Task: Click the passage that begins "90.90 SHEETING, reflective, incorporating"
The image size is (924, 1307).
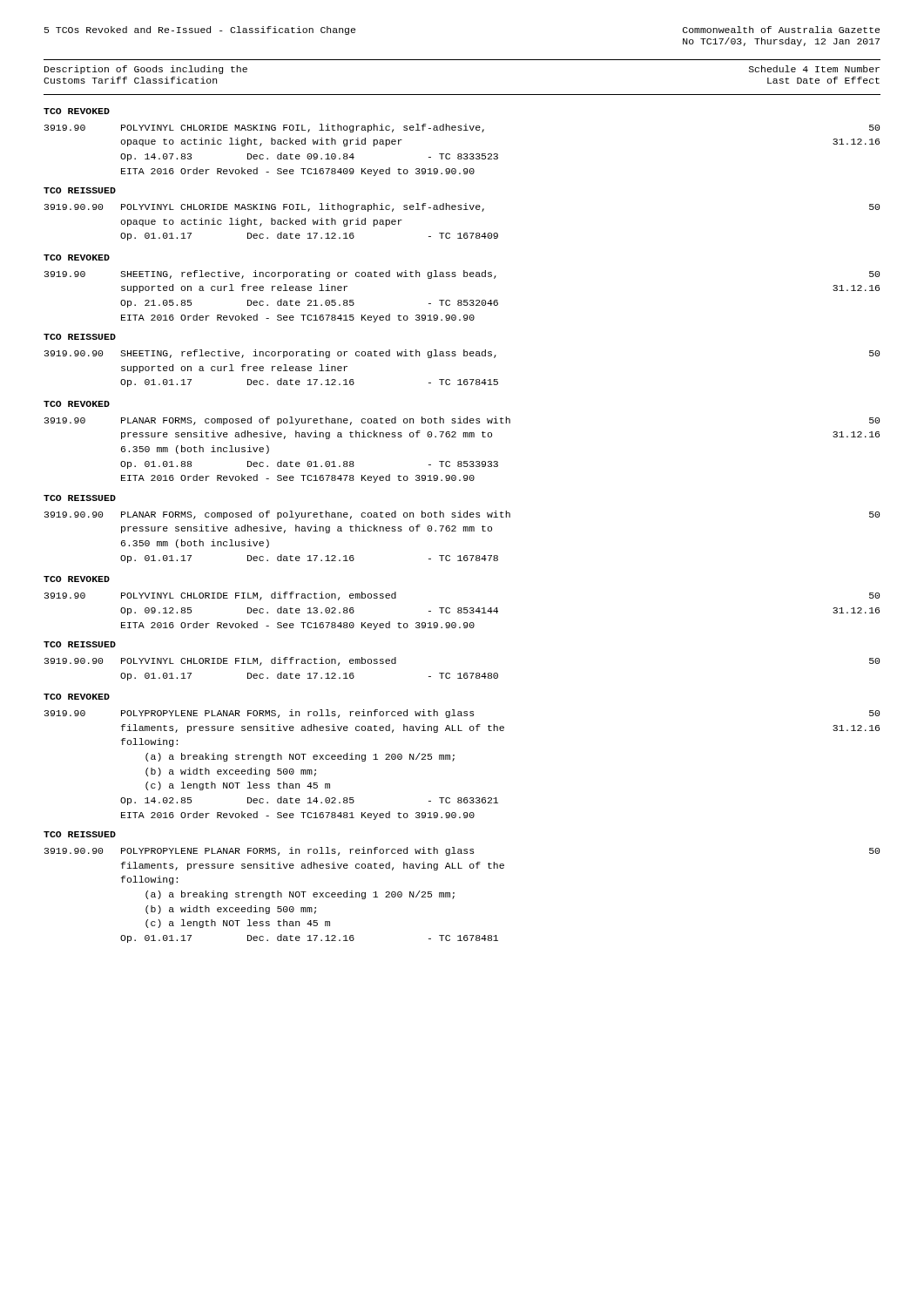Action: [x=462, y=369]
